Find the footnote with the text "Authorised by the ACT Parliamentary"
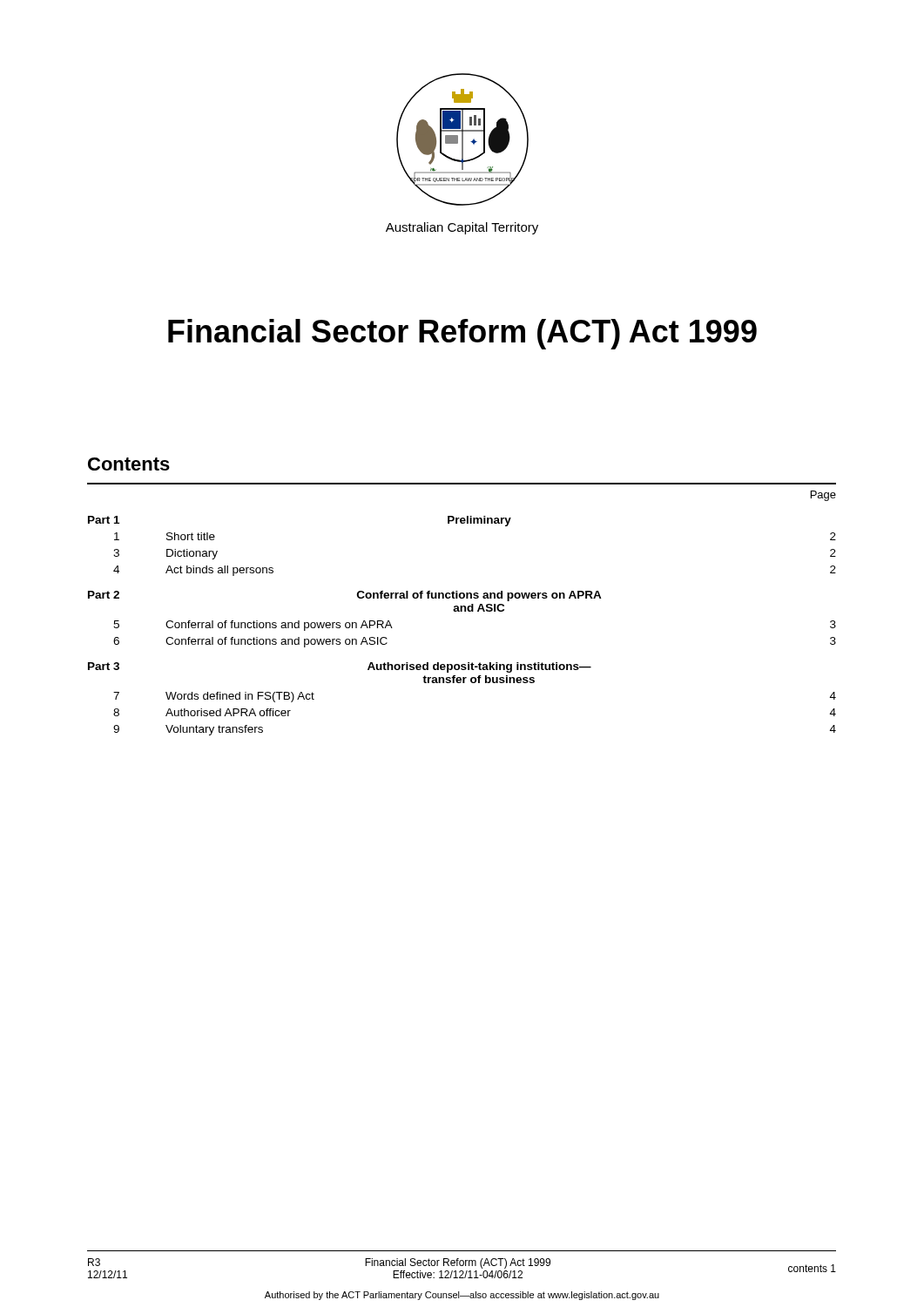 point(462,1295)
